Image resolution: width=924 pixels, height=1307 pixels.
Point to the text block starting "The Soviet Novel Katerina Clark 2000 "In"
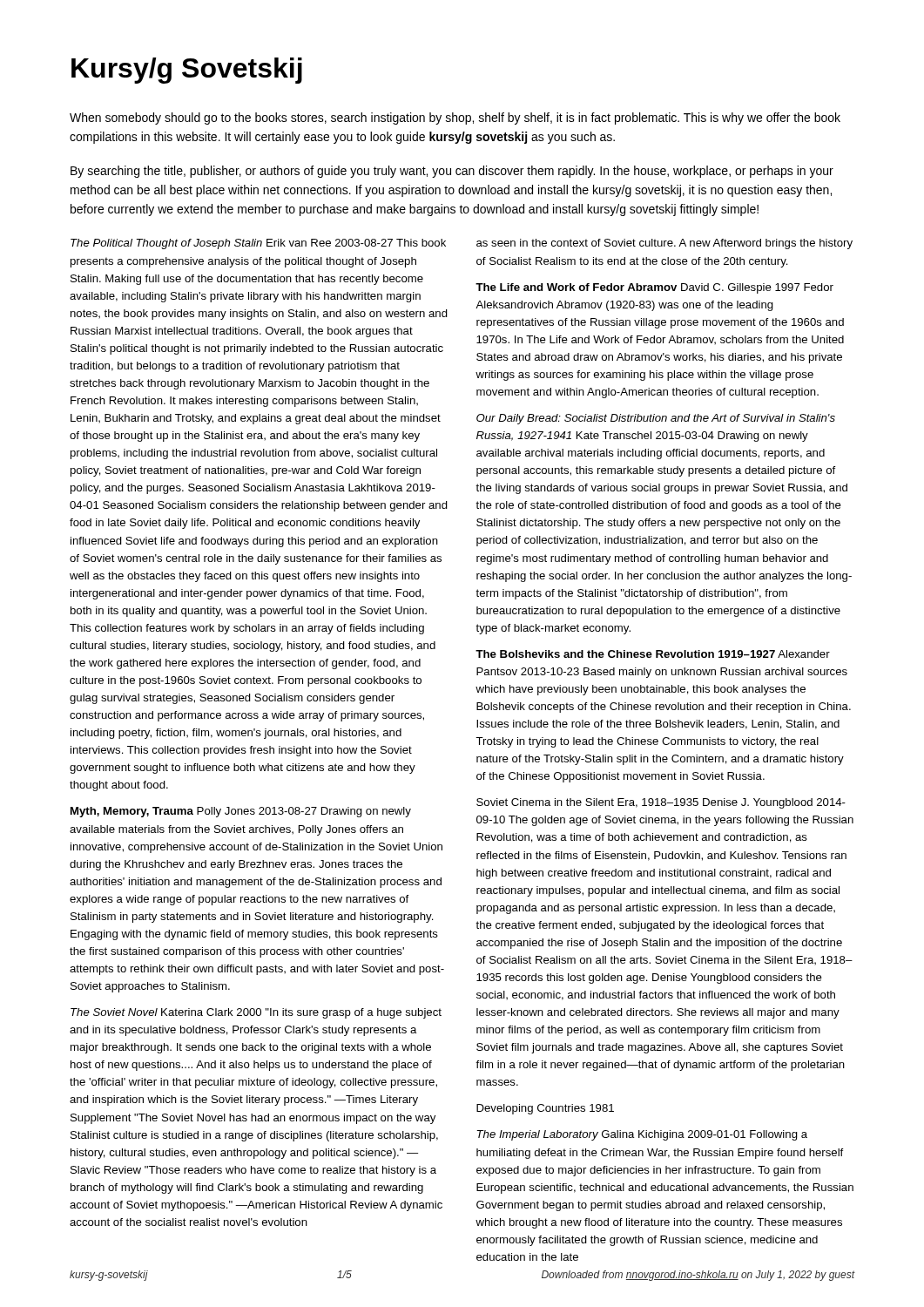259,1118
